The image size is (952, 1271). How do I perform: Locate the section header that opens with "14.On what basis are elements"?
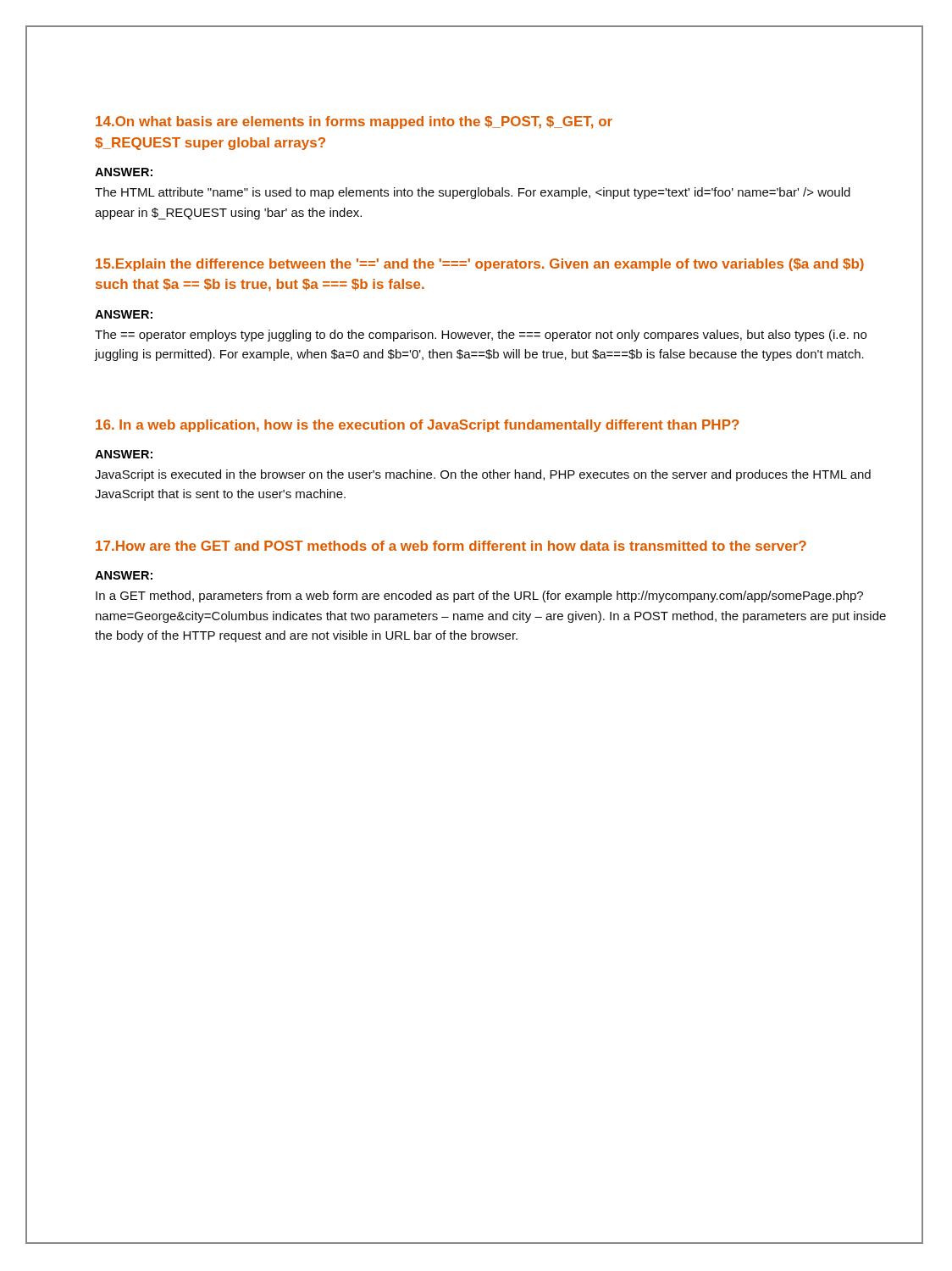(x=354, y=132)
